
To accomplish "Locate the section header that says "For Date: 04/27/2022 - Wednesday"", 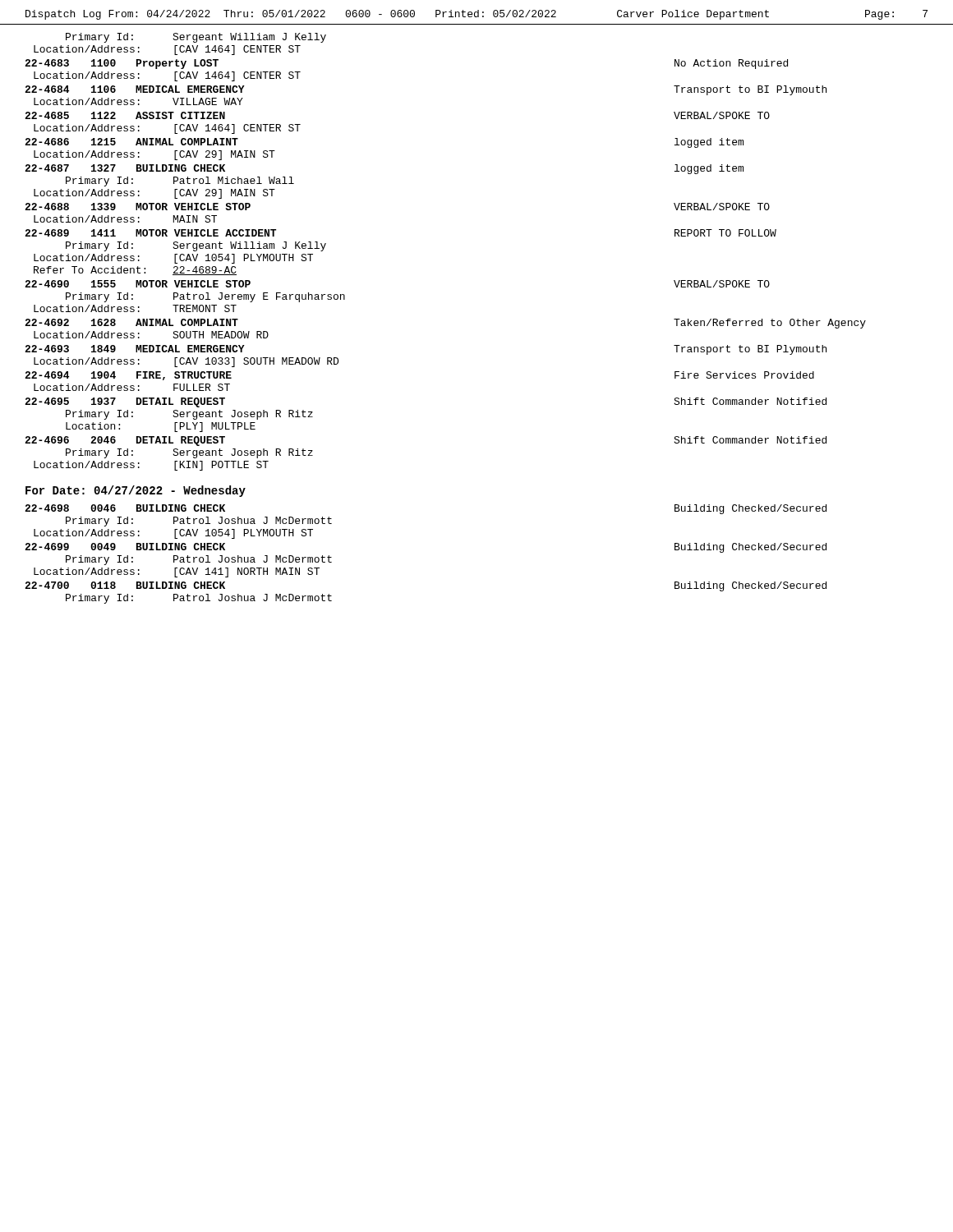I will (x=135, y=491).
